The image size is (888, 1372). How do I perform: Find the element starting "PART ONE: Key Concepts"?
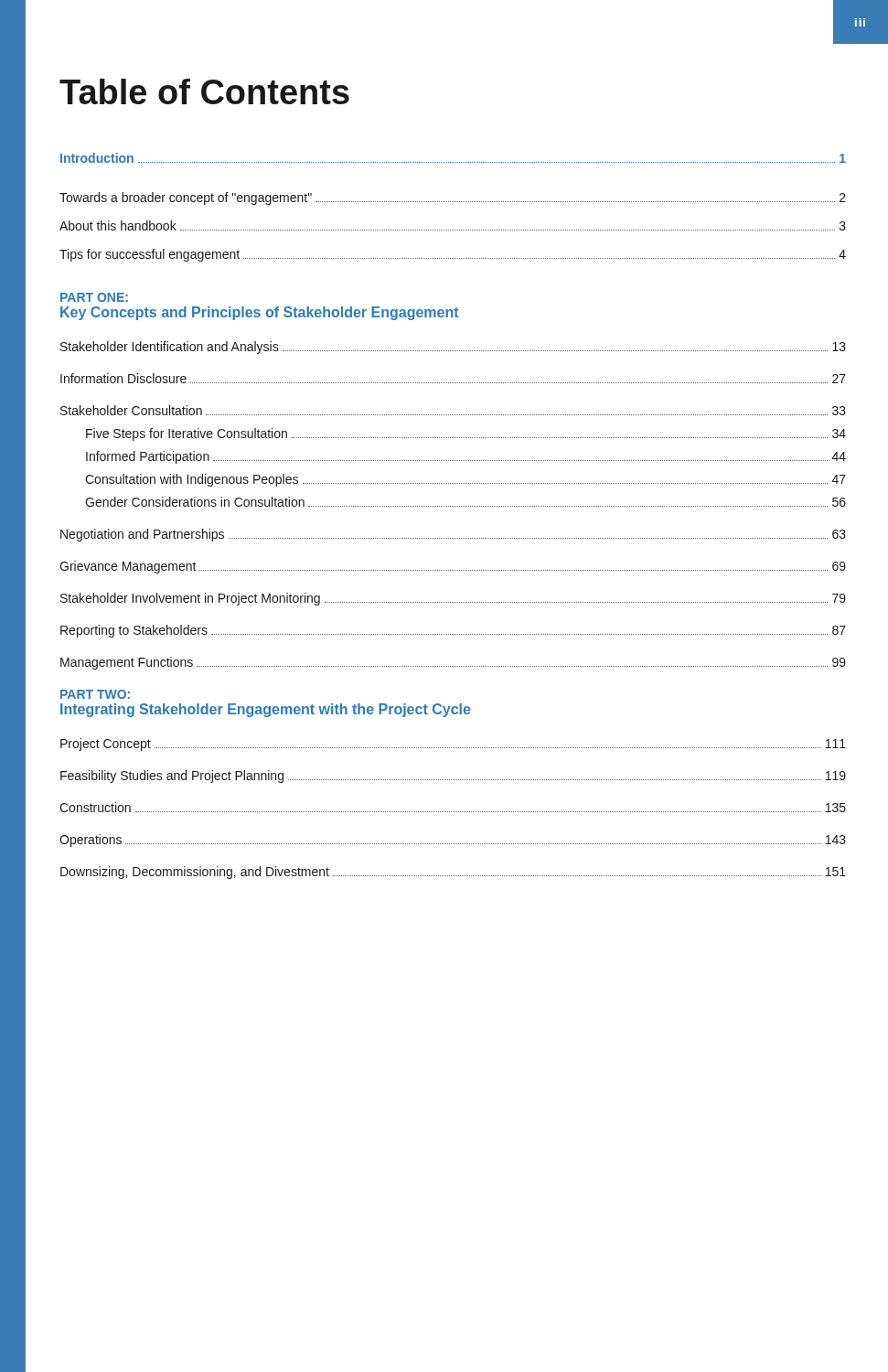click(453, 305)
